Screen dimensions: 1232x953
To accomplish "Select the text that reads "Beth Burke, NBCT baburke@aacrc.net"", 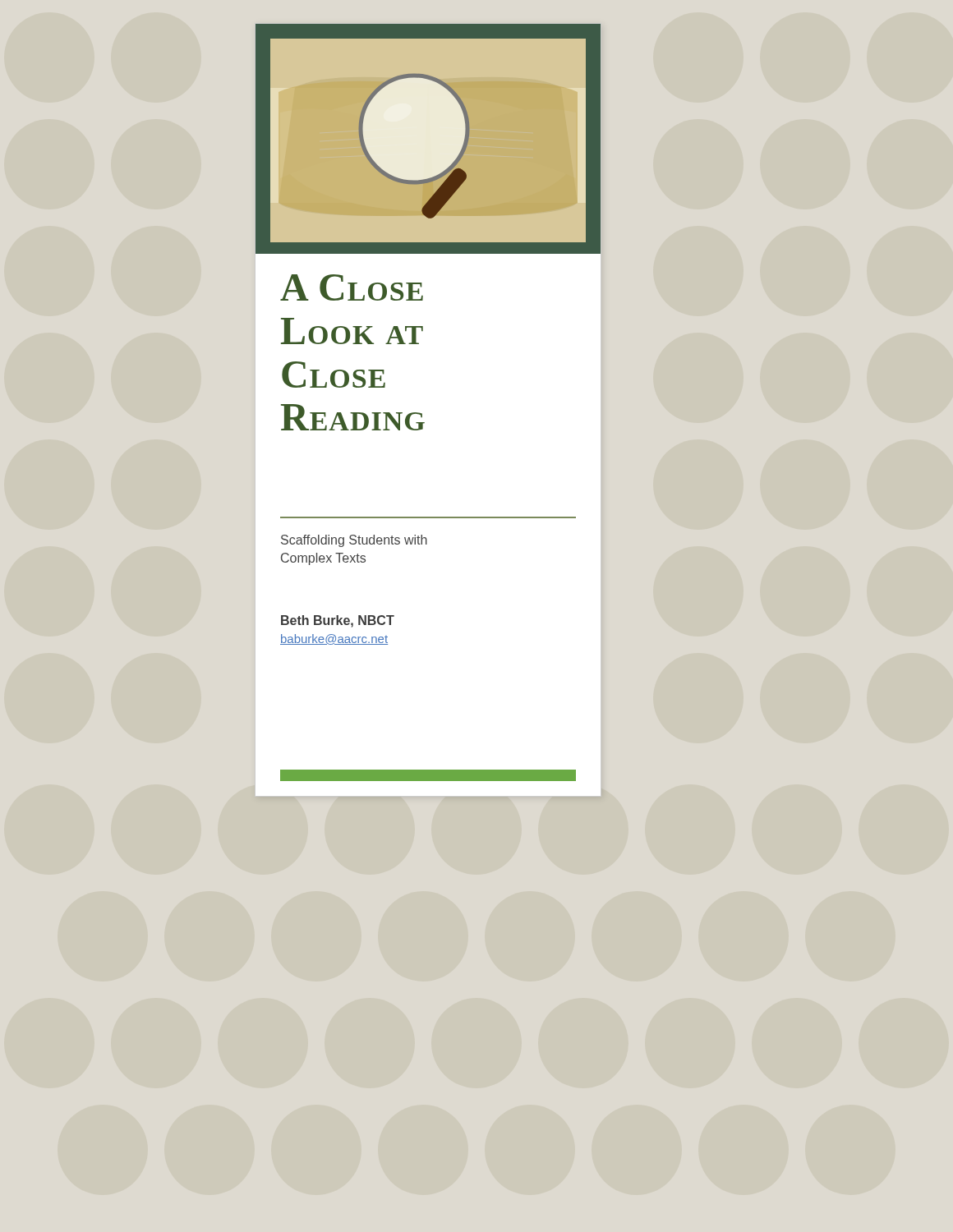I will tap(338, 621).
